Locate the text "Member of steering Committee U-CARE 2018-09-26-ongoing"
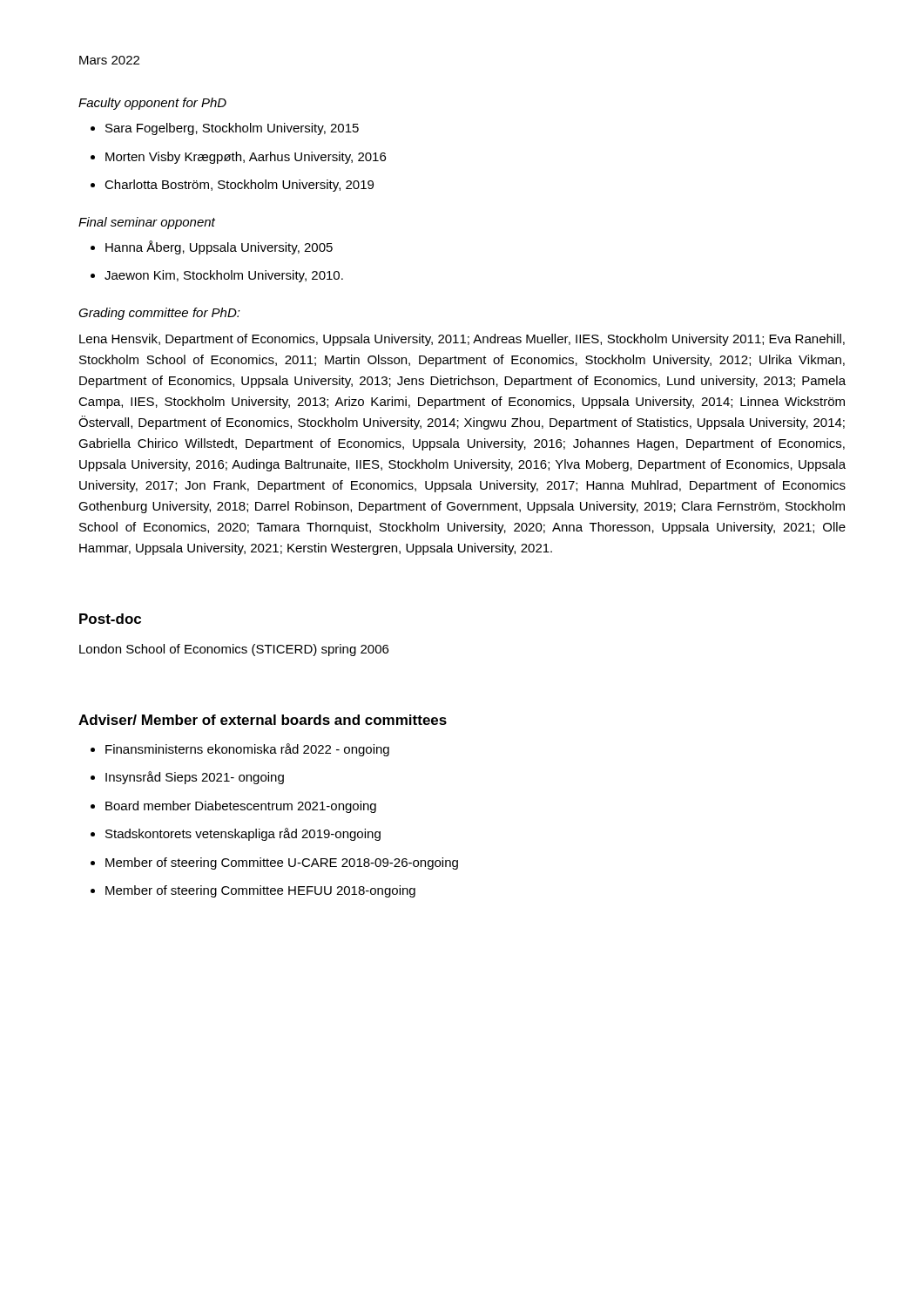 [282, 863]
